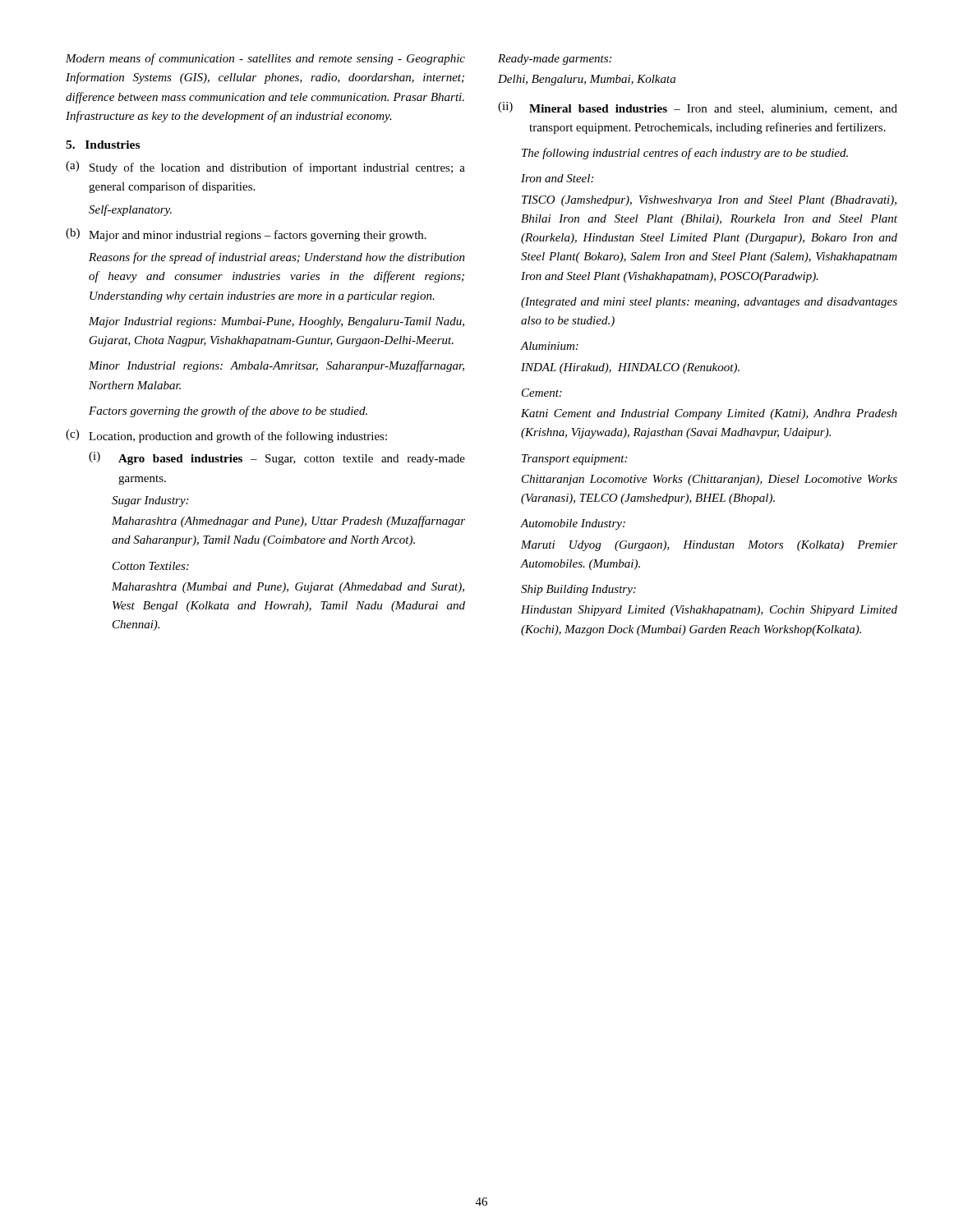Click on the region starting "Iron and Steel:"
The height and width of the screenshot is (1232, 963).
click(x=558, y=178)
